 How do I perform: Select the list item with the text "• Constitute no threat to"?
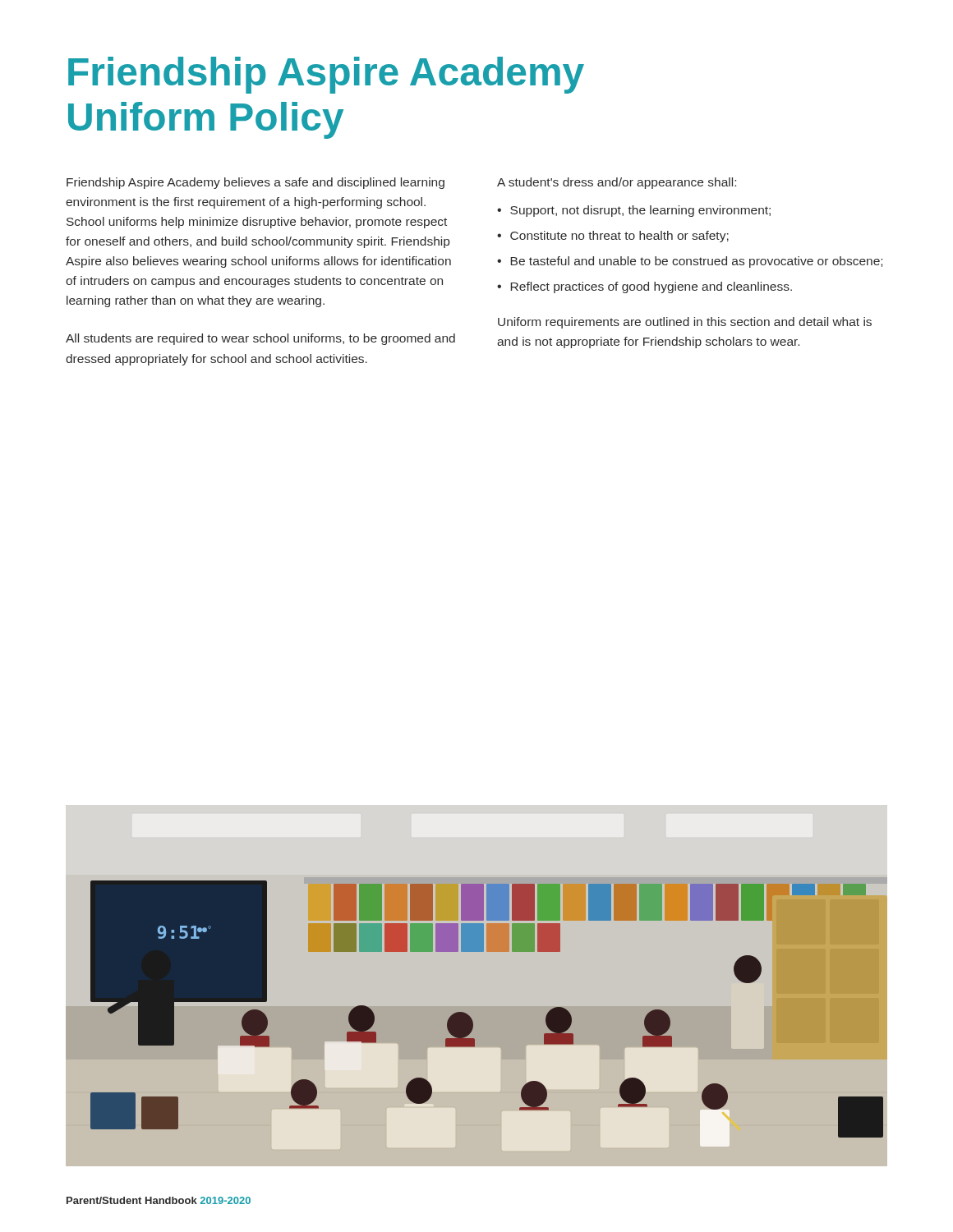tap(613, 236)
